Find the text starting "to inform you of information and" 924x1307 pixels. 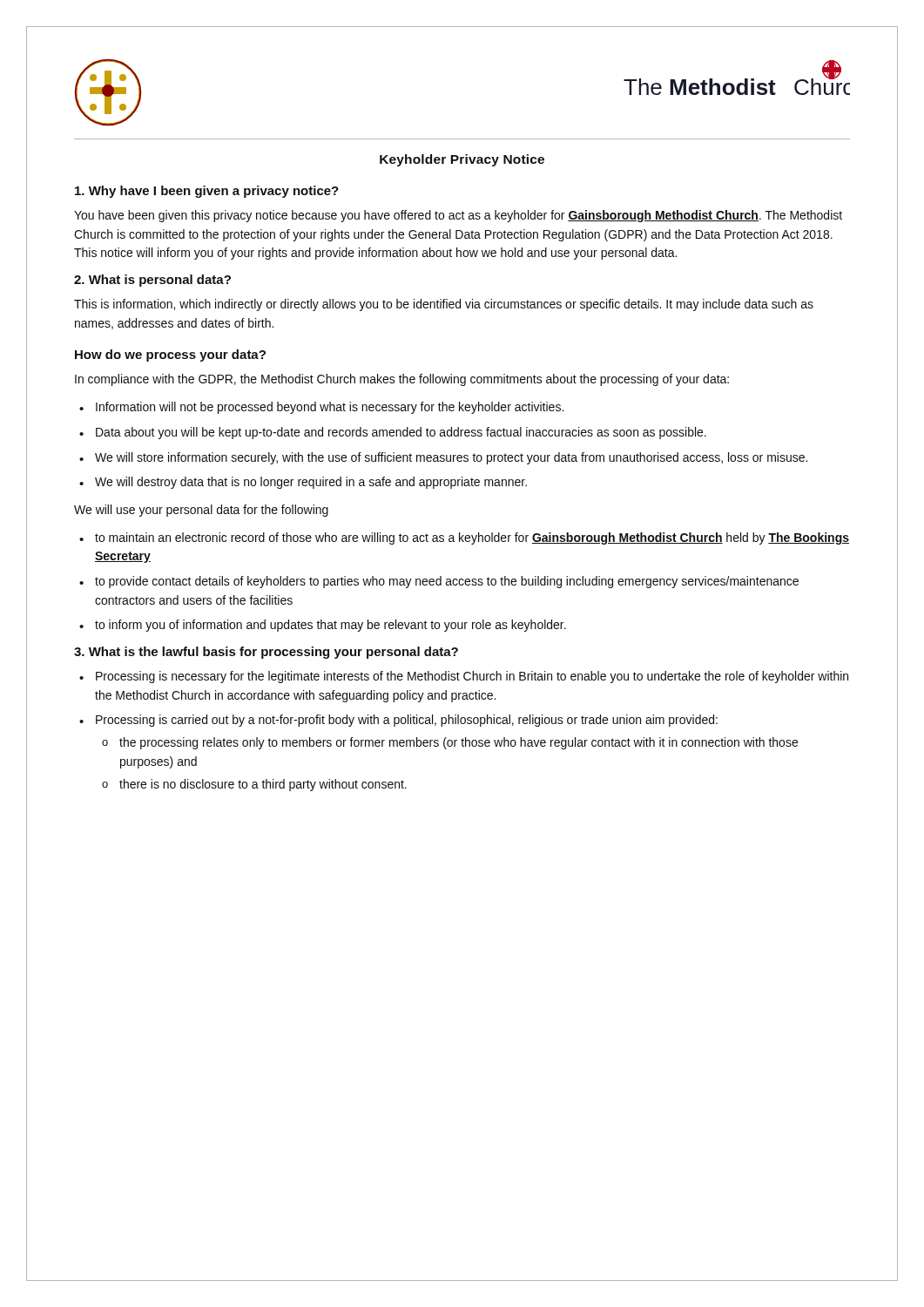coord(331,625)
